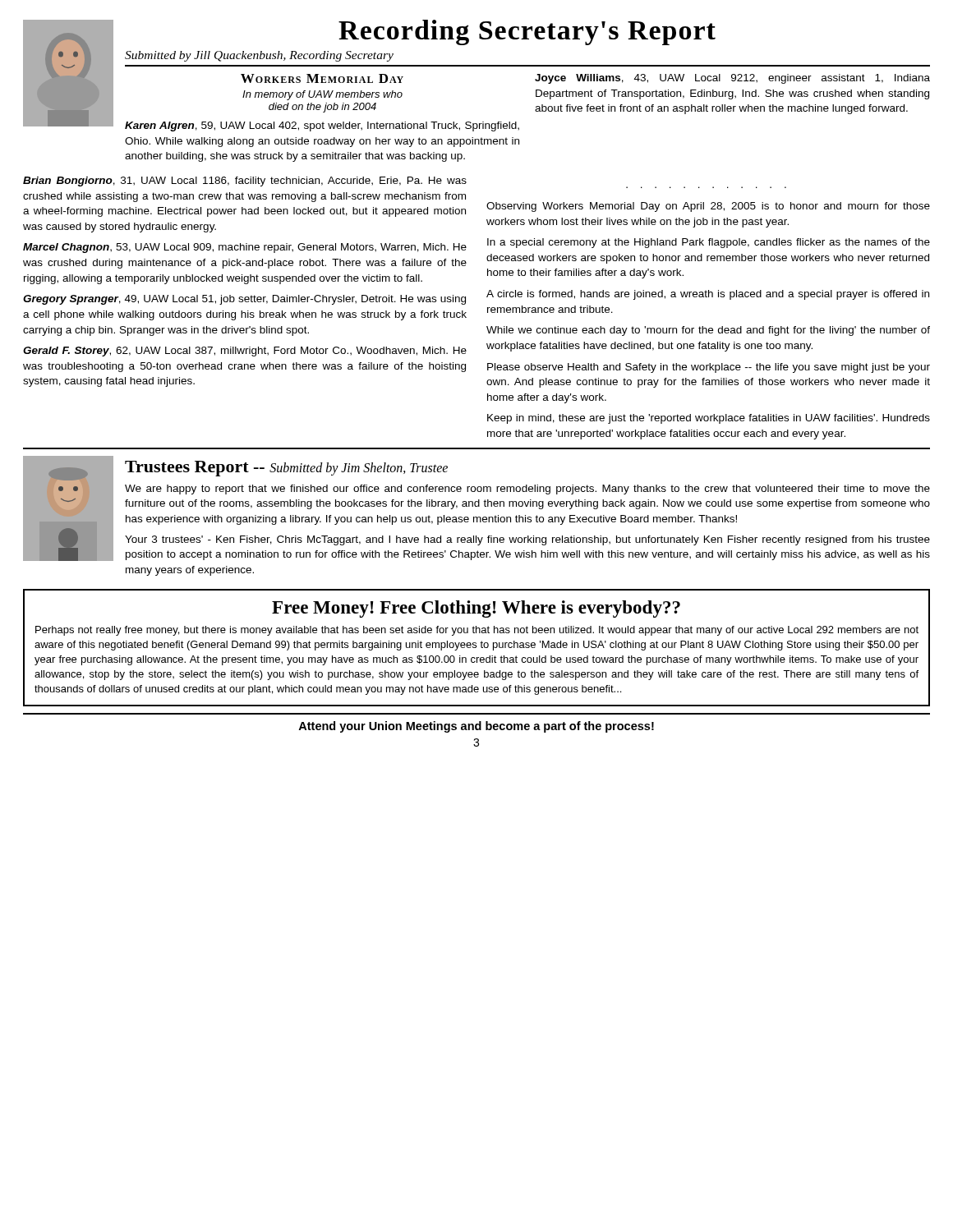Navigate to the element starting "We are happy"
953x1232 pixels.
tap(527, 503)
